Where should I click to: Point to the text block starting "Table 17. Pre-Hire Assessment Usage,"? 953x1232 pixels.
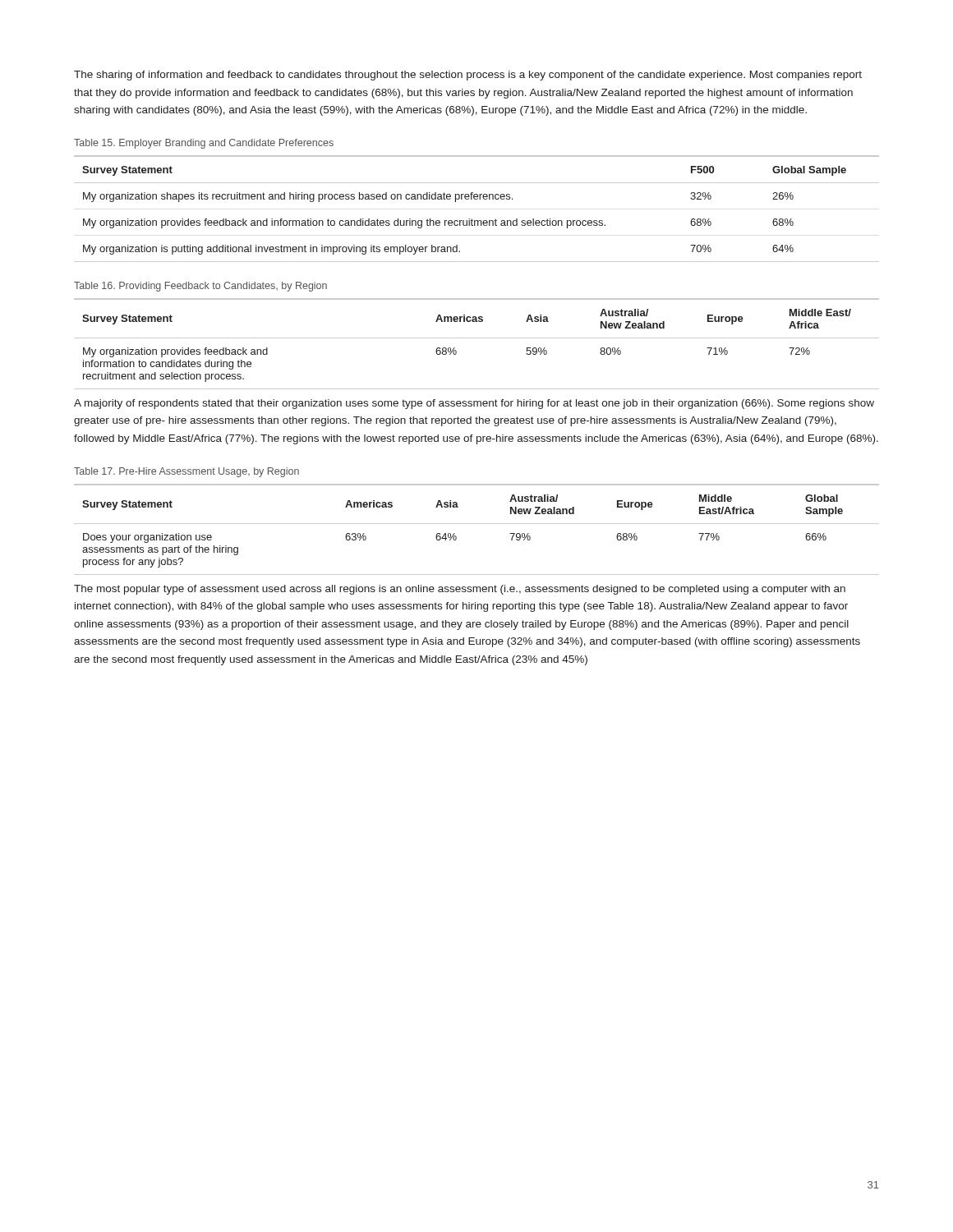pyautogui.click(x=187, y=471)
